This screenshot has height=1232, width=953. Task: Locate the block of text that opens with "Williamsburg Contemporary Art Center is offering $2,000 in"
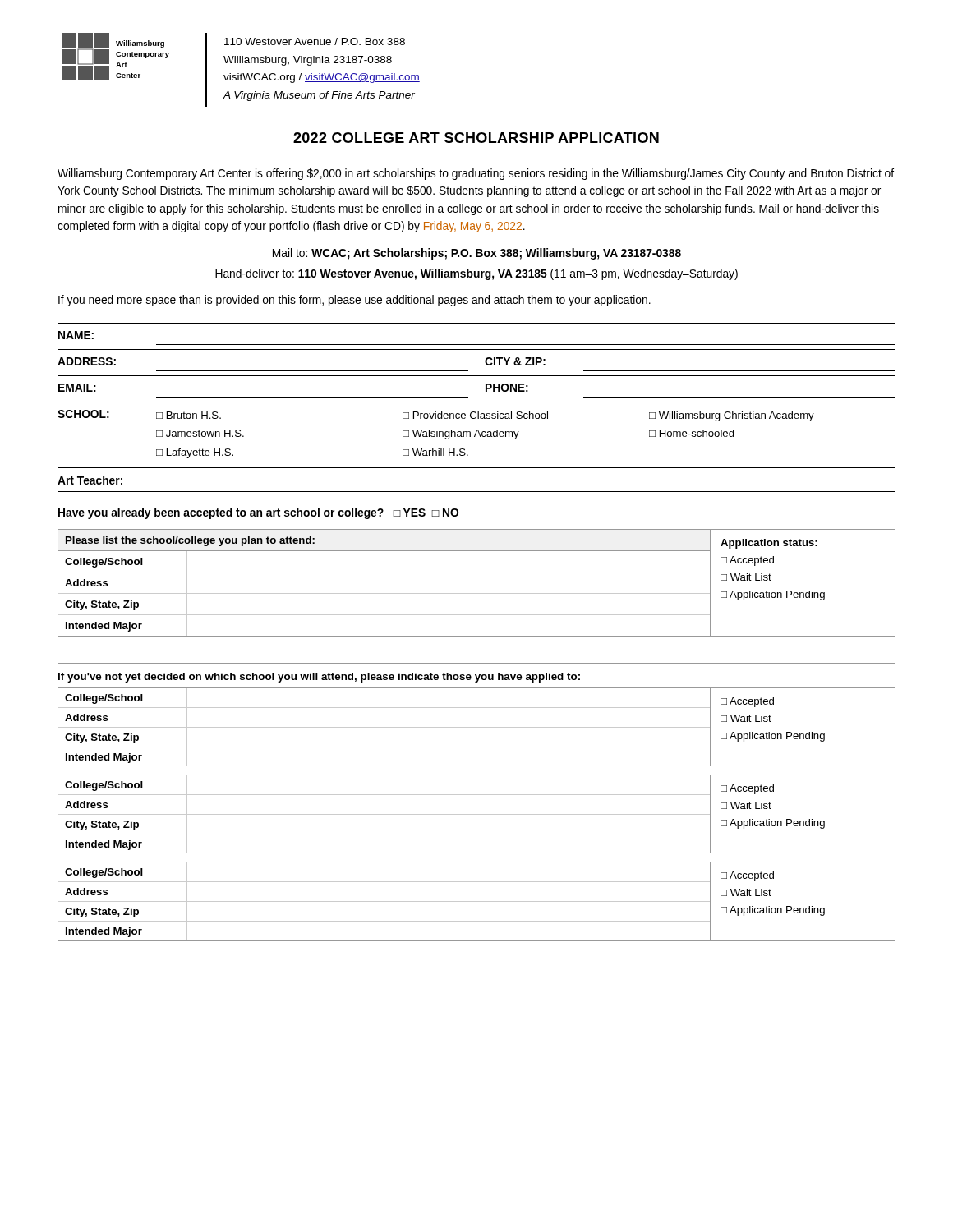click(476, 200)
